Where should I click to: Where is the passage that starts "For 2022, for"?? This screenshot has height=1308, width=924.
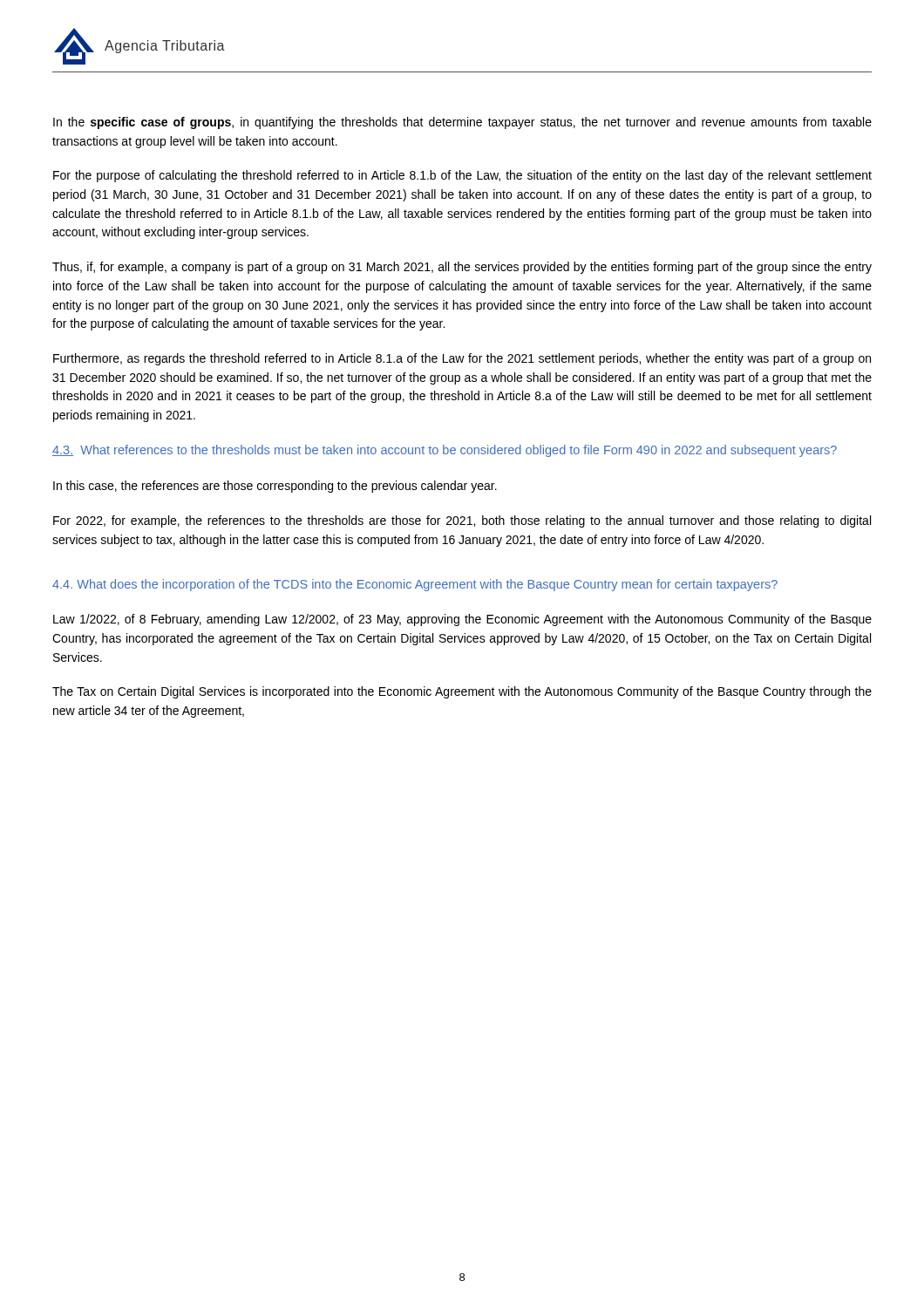point(462,530)
